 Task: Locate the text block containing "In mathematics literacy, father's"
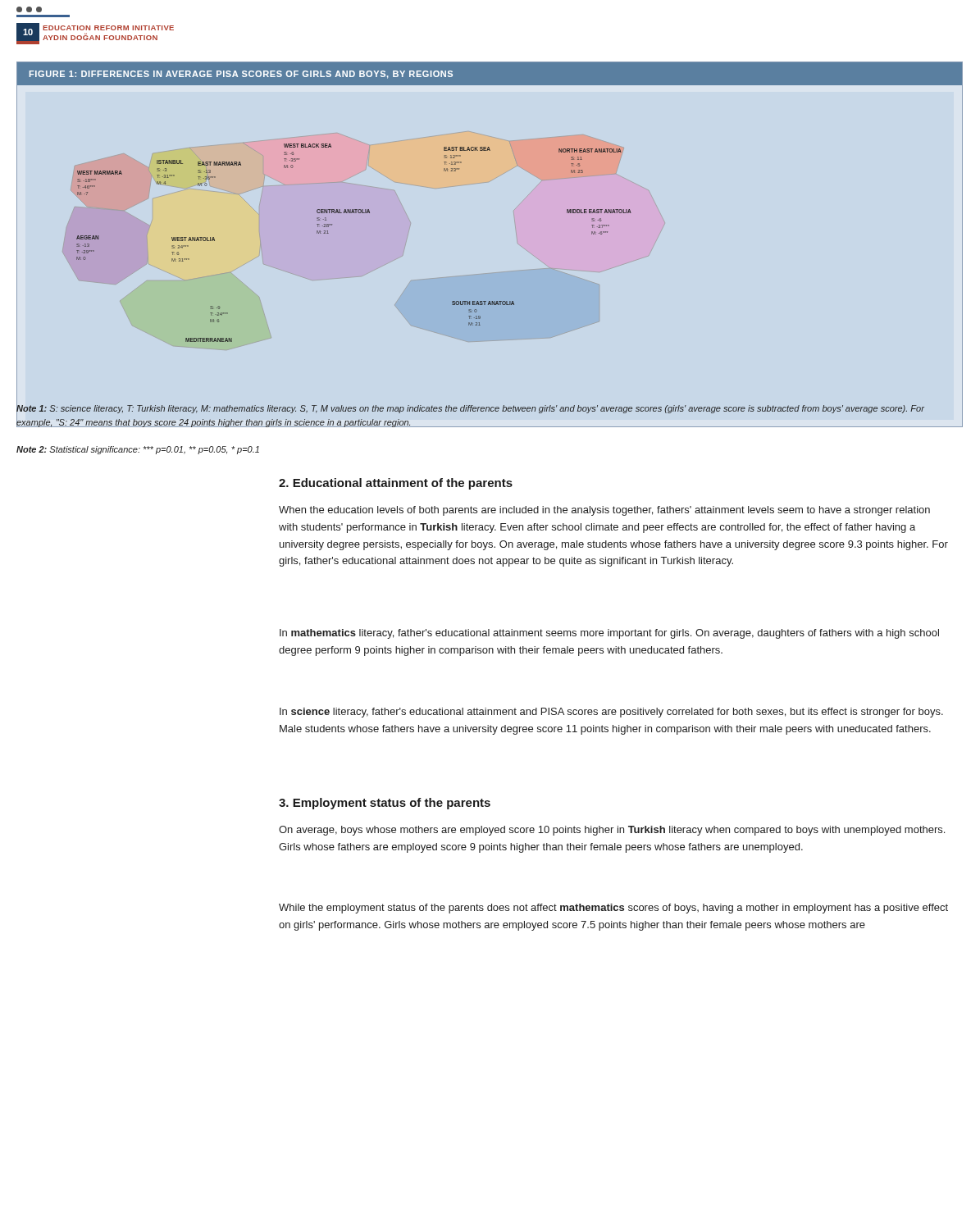click(609, 641)
